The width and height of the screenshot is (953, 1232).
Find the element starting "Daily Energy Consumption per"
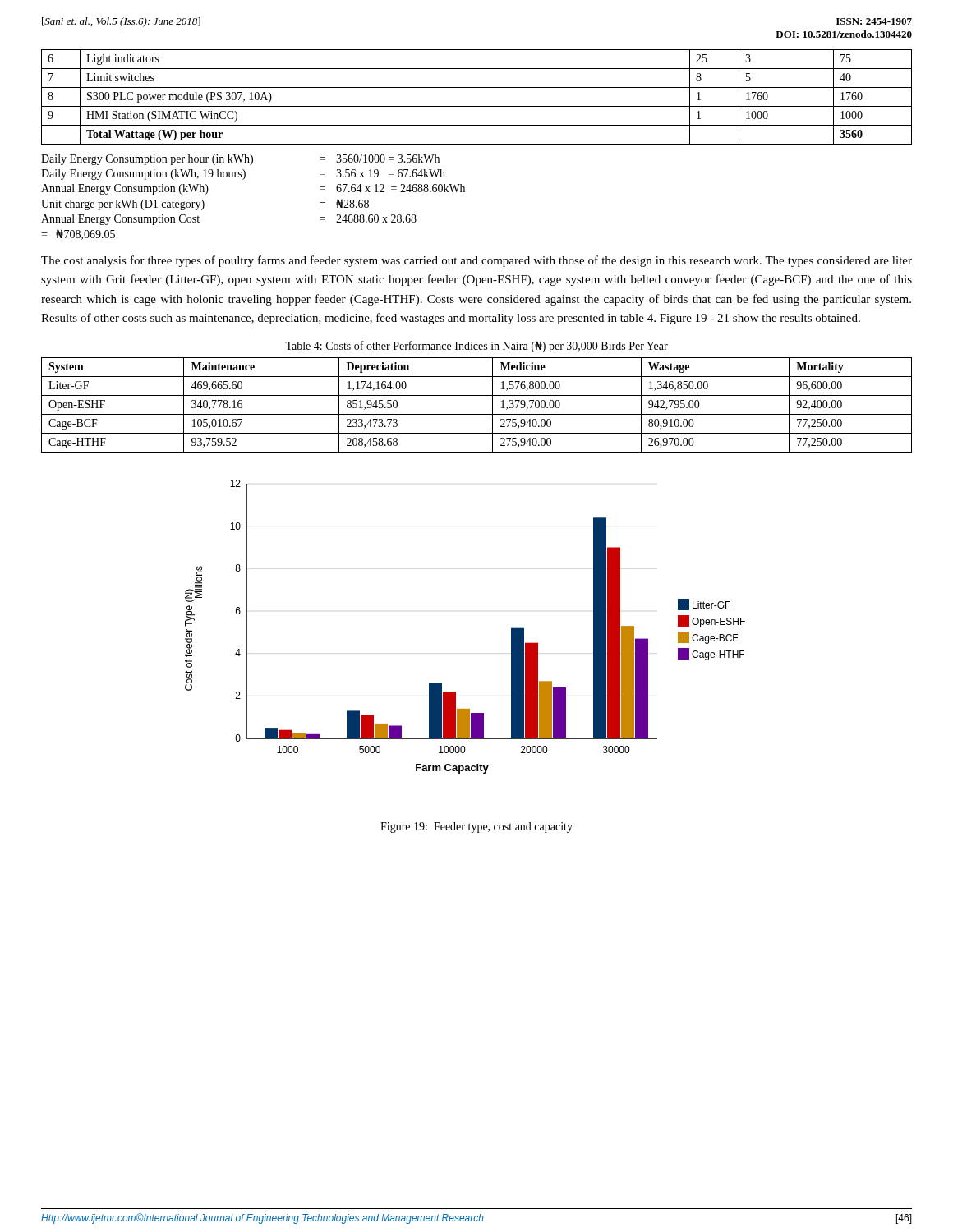[240, 160]
